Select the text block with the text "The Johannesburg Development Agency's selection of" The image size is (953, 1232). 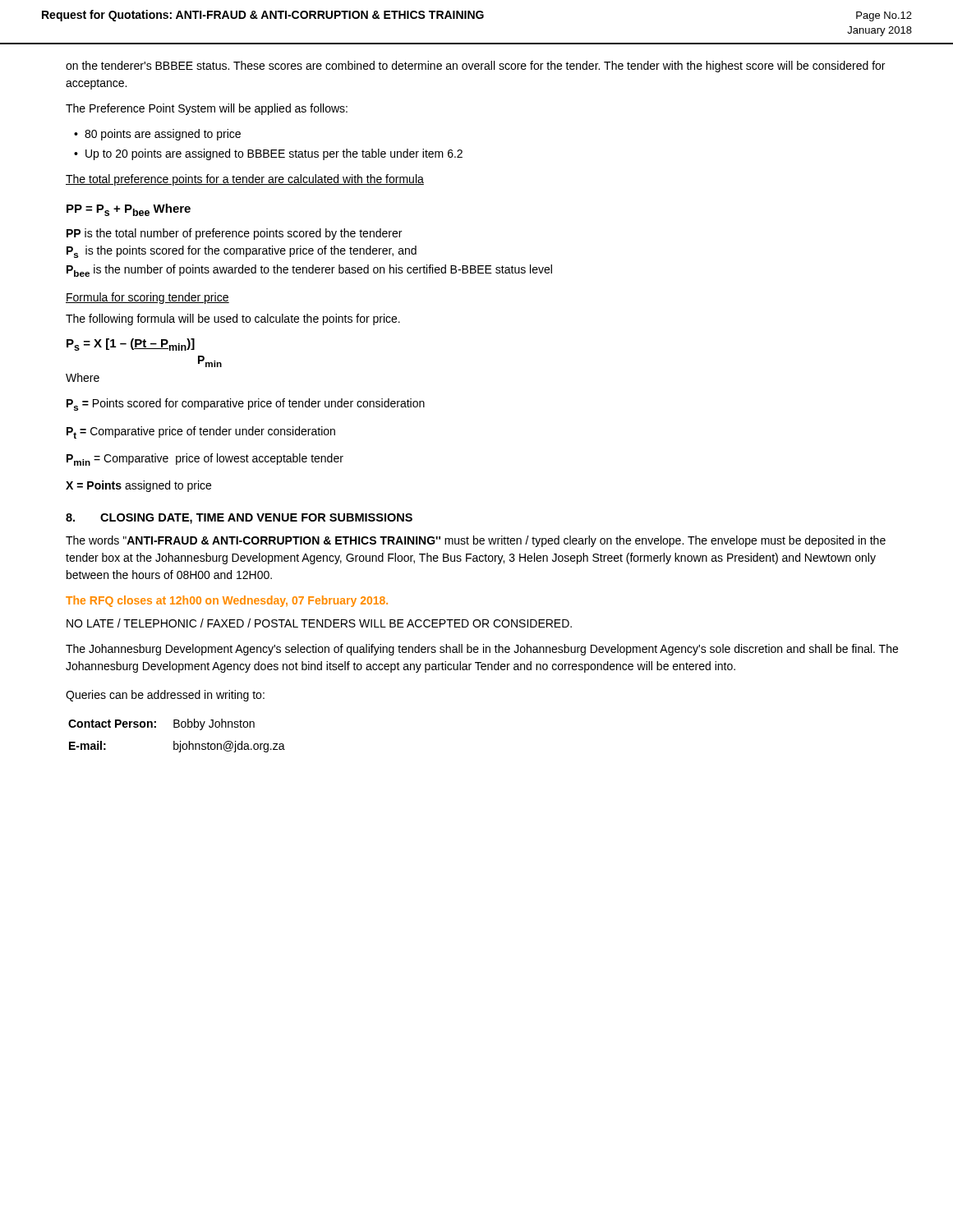pyautogui.click(x=482, y=658)
